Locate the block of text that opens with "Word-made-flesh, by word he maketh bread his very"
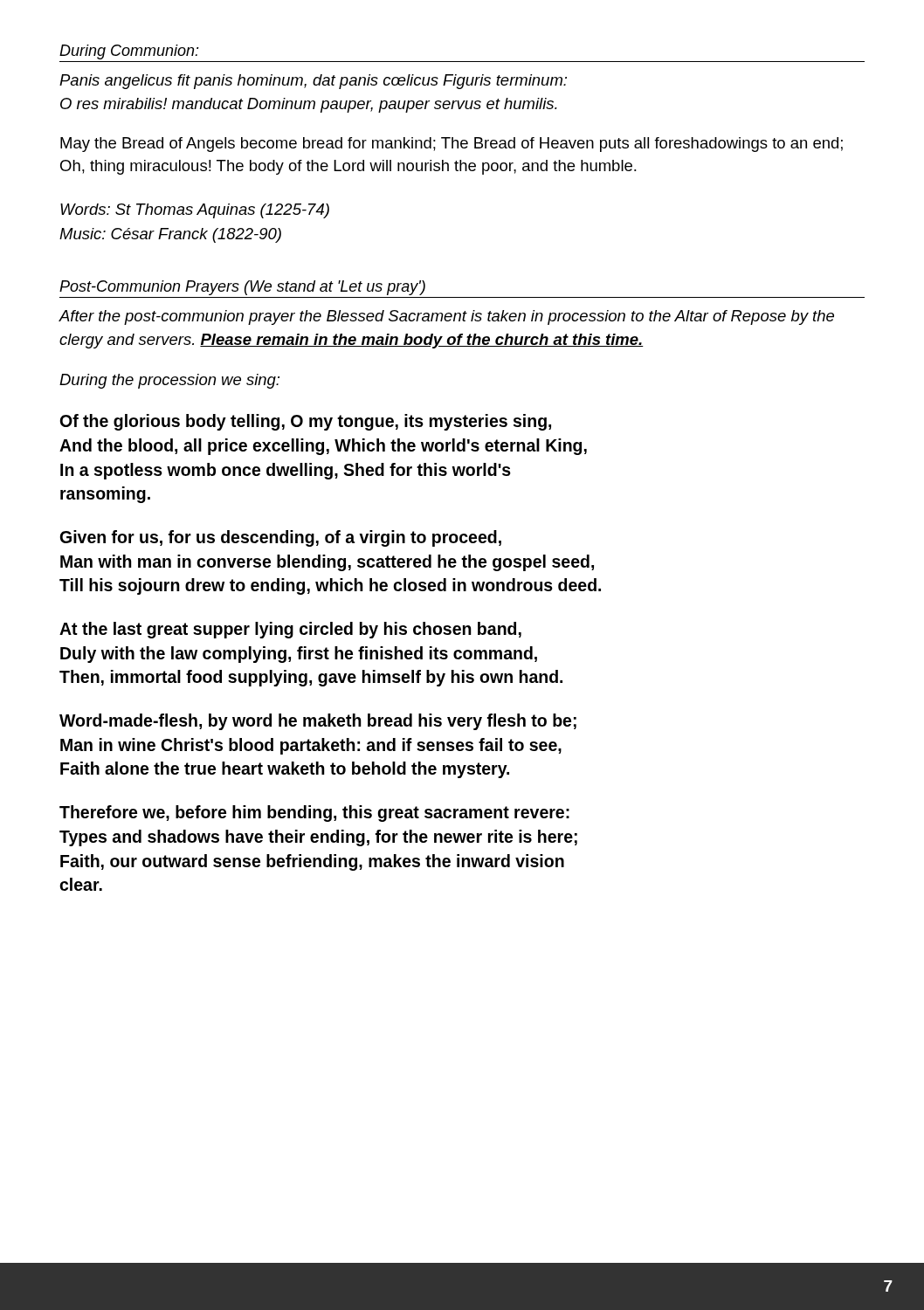The height and width of the screenshot is (1310, 924). 319,745
